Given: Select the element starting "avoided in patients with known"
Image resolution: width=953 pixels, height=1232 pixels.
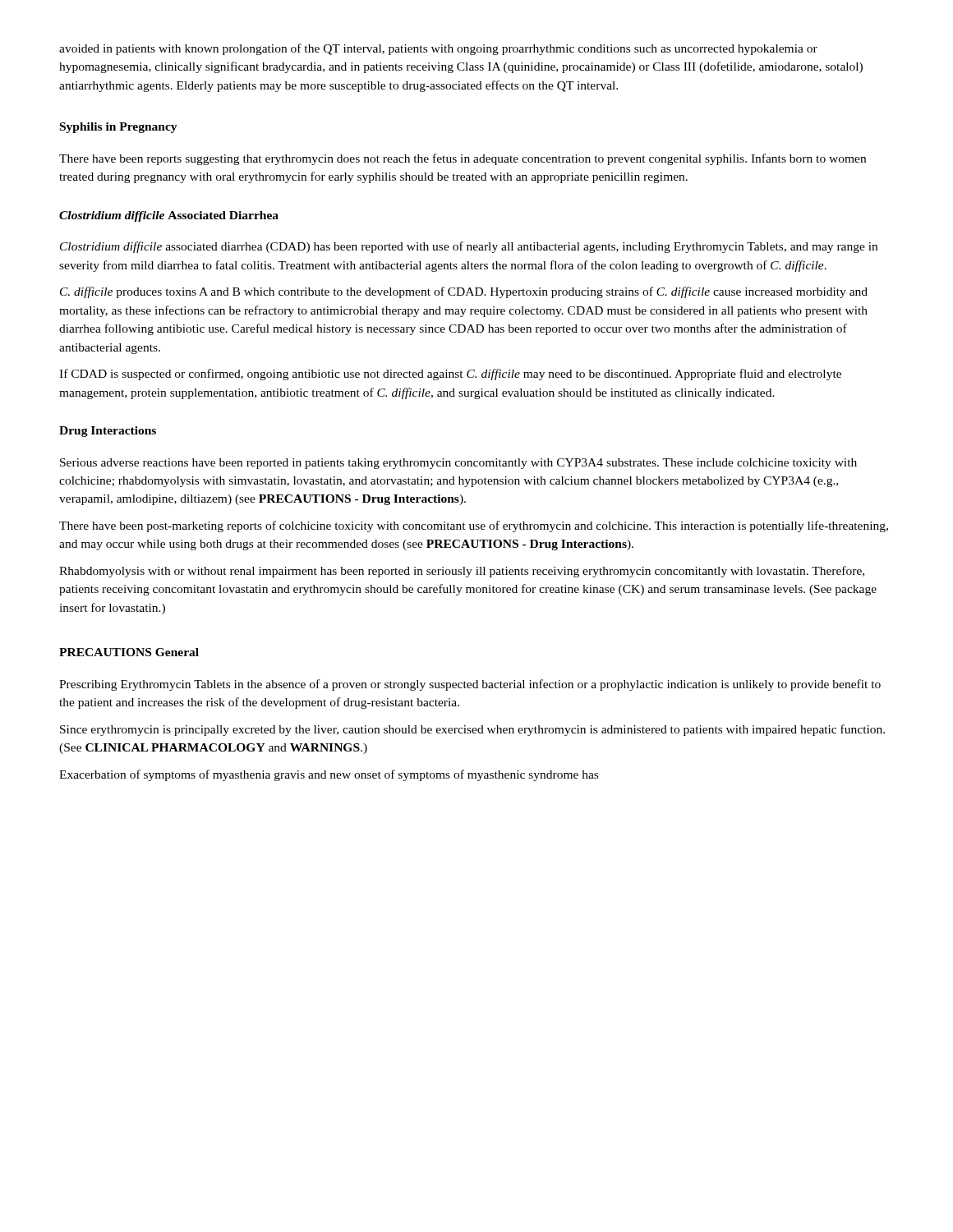Looking at the screenshot, I should tap(476, 67).
